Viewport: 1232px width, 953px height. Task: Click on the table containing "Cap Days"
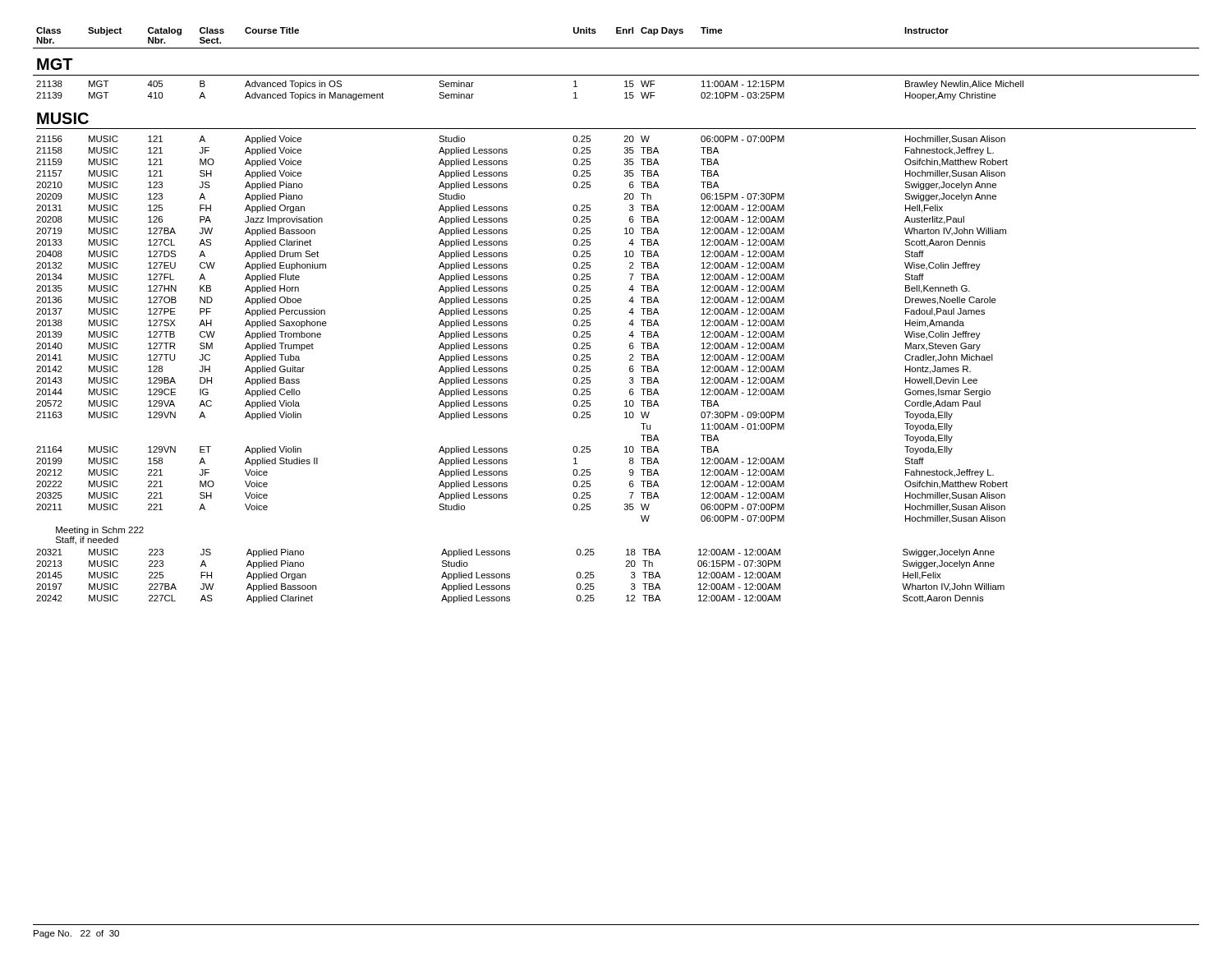point(616,274)
